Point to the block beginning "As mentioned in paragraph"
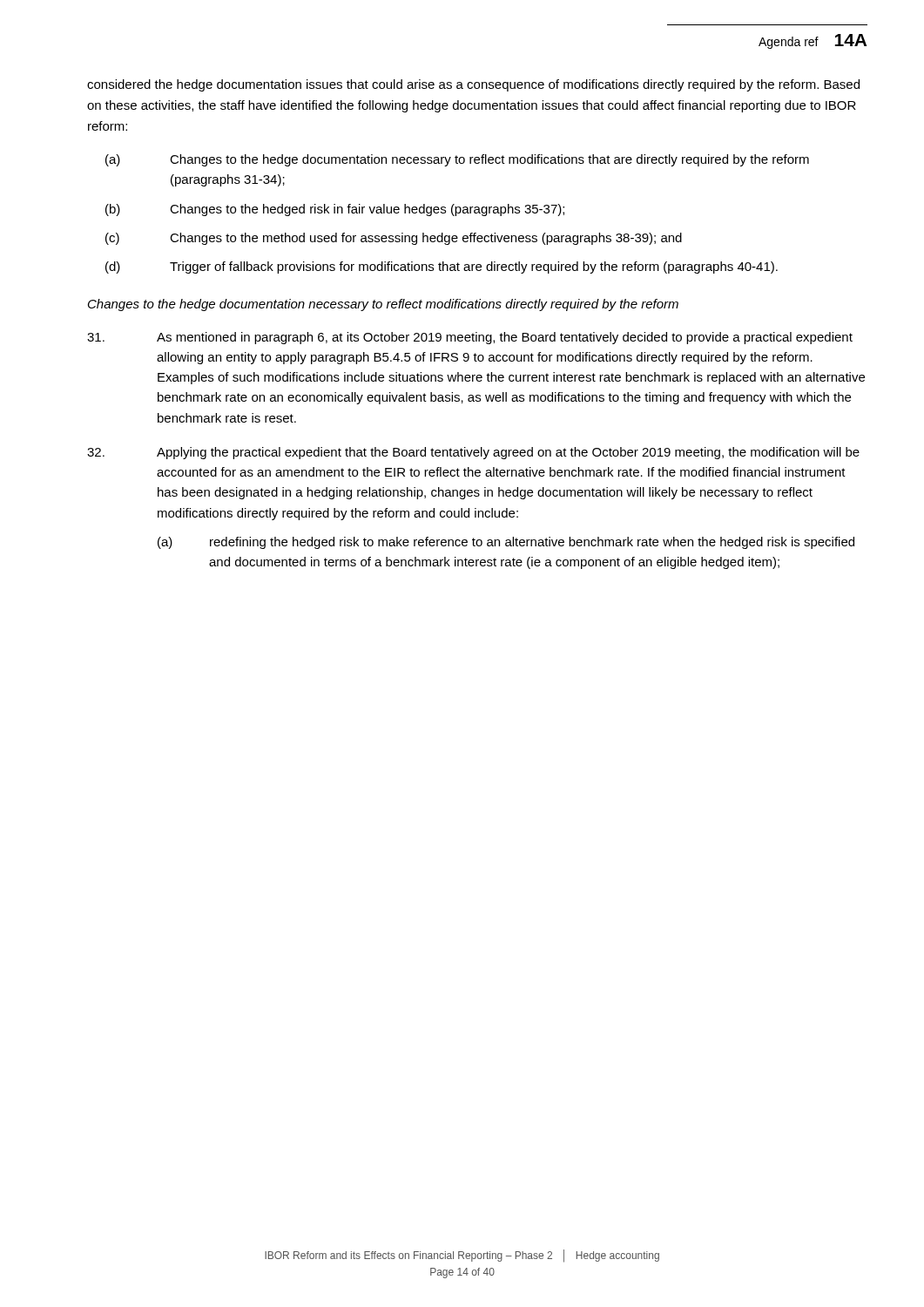 click(477, 377)
